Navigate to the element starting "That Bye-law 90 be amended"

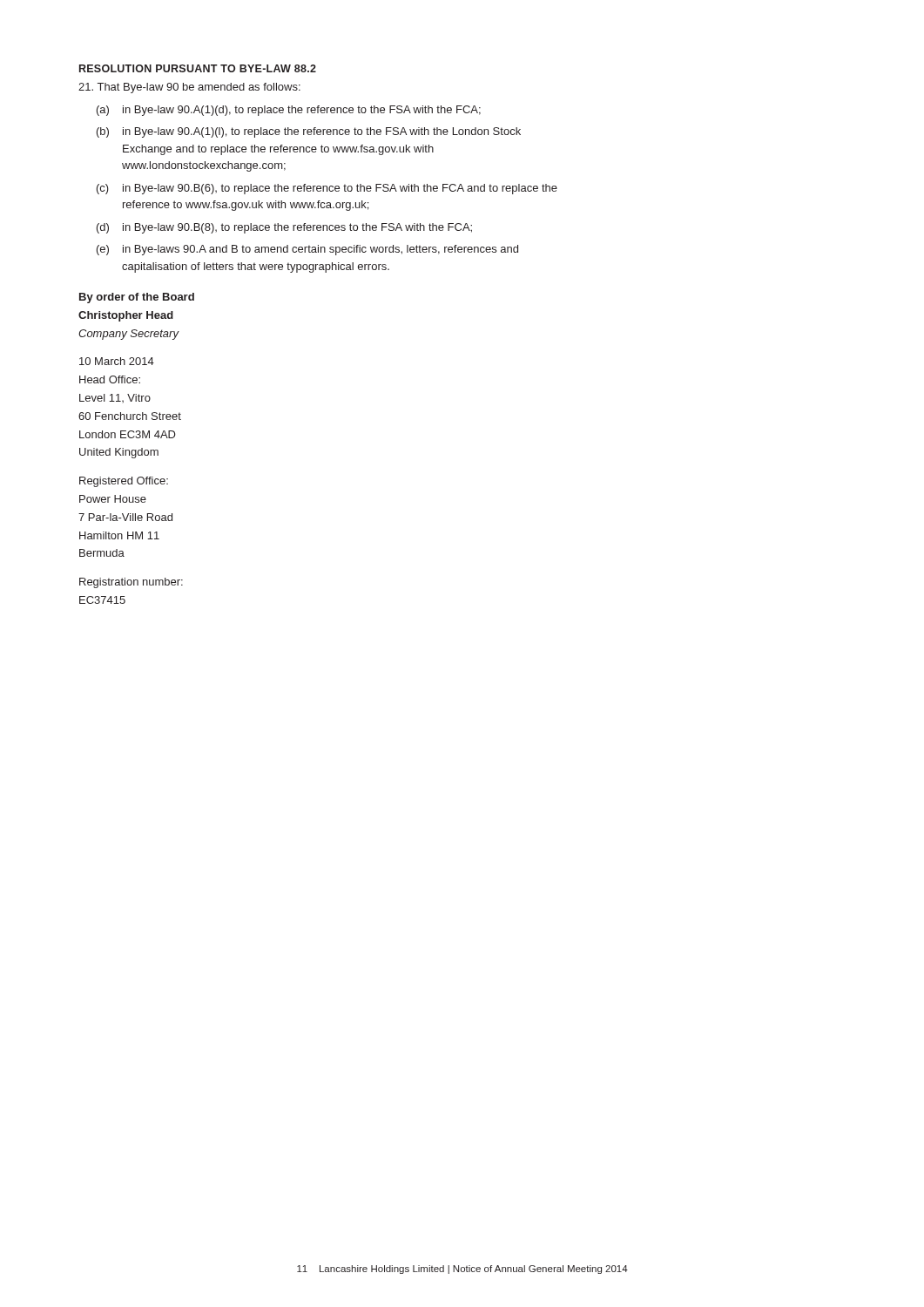click(190, 87)
